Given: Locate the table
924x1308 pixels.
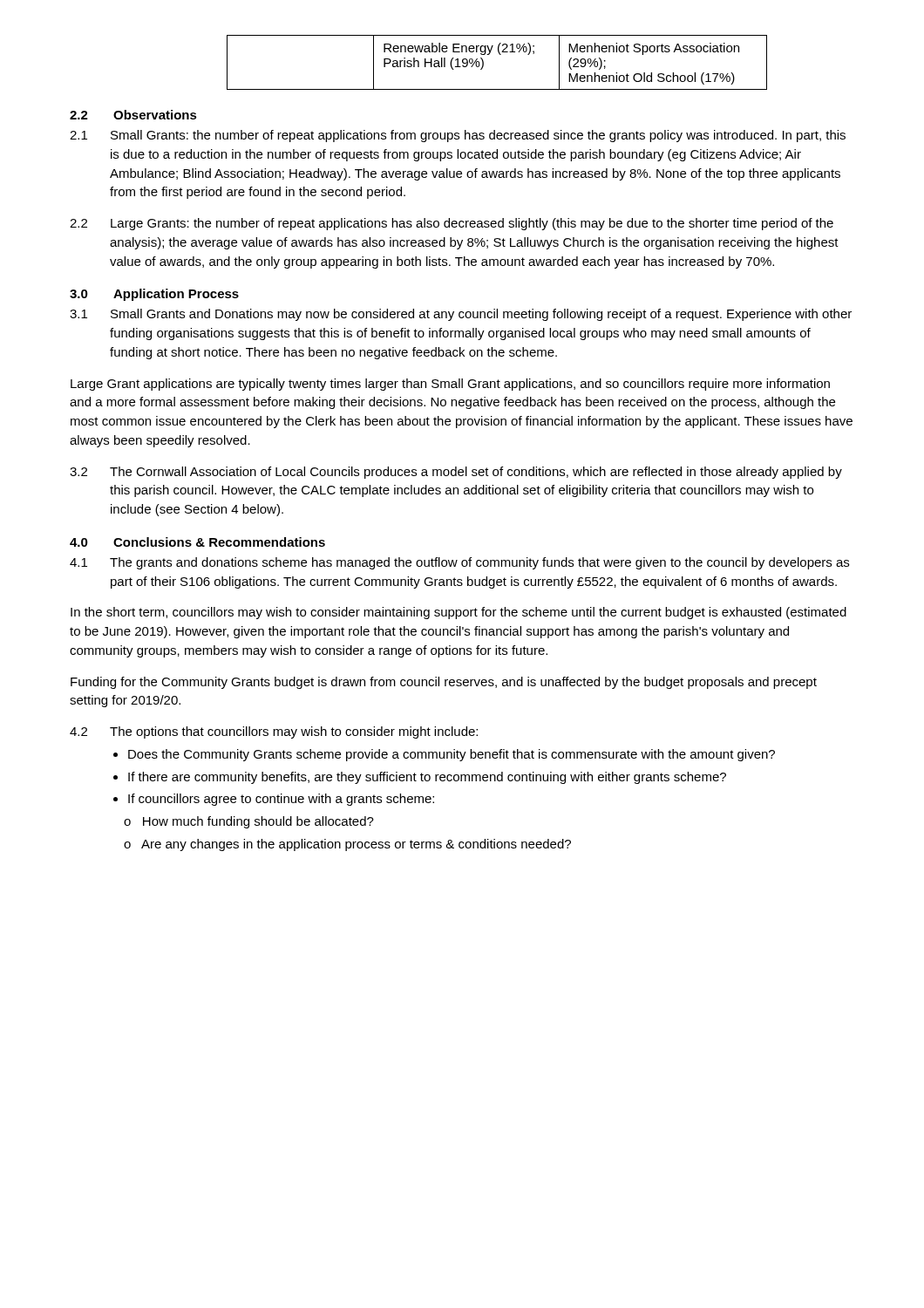Looking at the screenshot, I should click(462, 62).
